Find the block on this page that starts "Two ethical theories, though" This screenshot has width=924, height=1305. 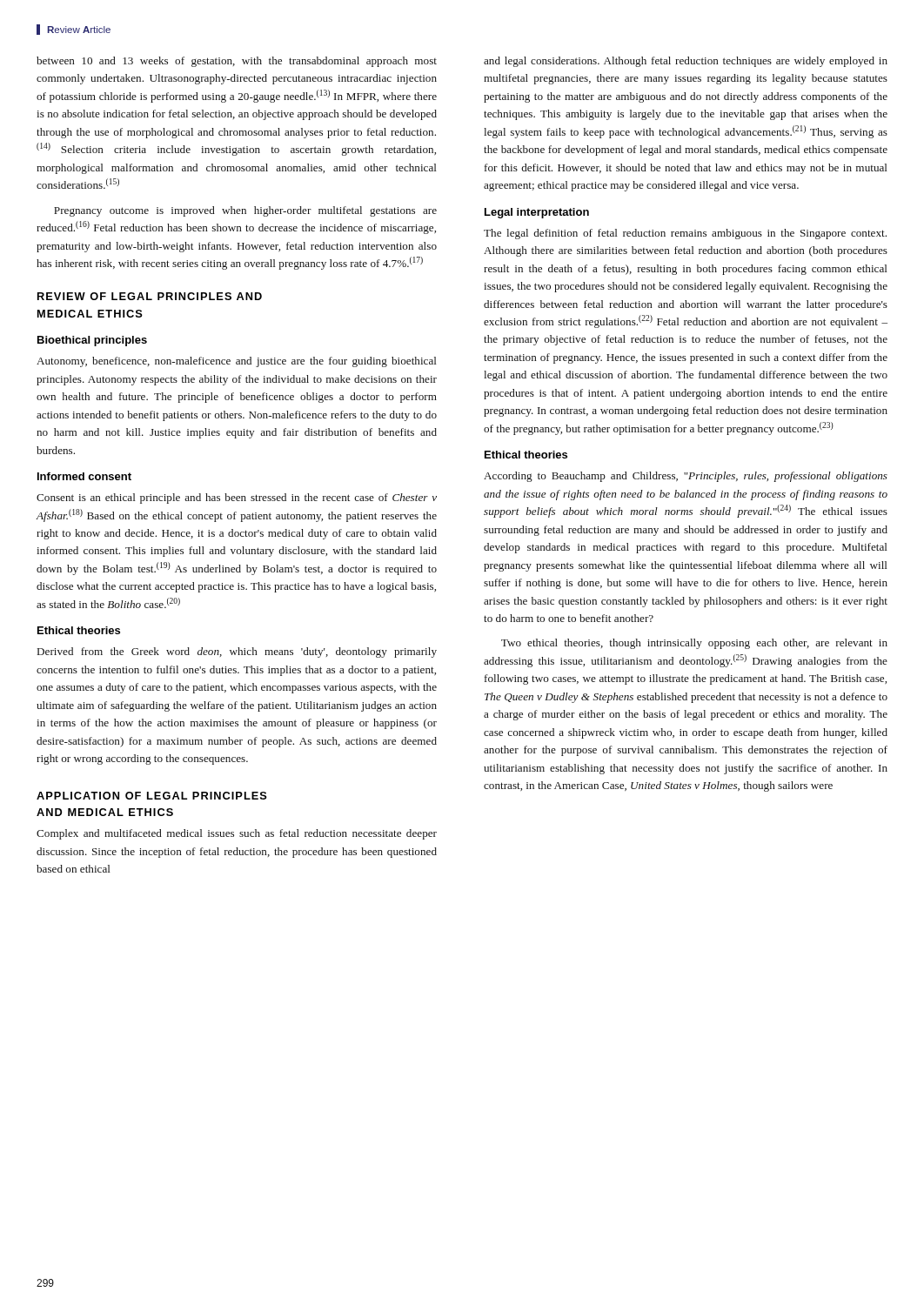(x=686, y=715)
